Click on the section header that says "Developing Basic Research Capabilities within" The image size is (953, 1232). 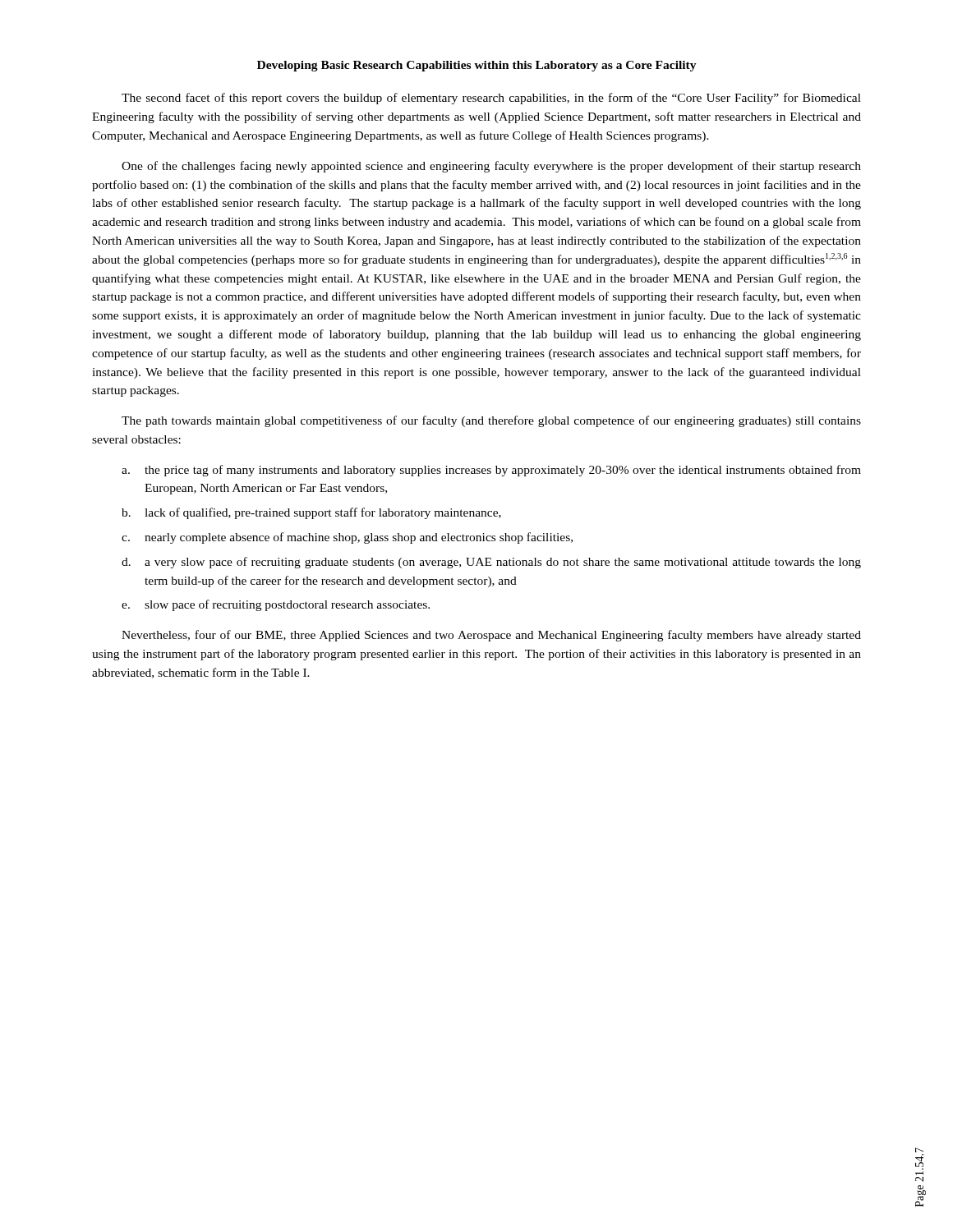click(476, 64)
